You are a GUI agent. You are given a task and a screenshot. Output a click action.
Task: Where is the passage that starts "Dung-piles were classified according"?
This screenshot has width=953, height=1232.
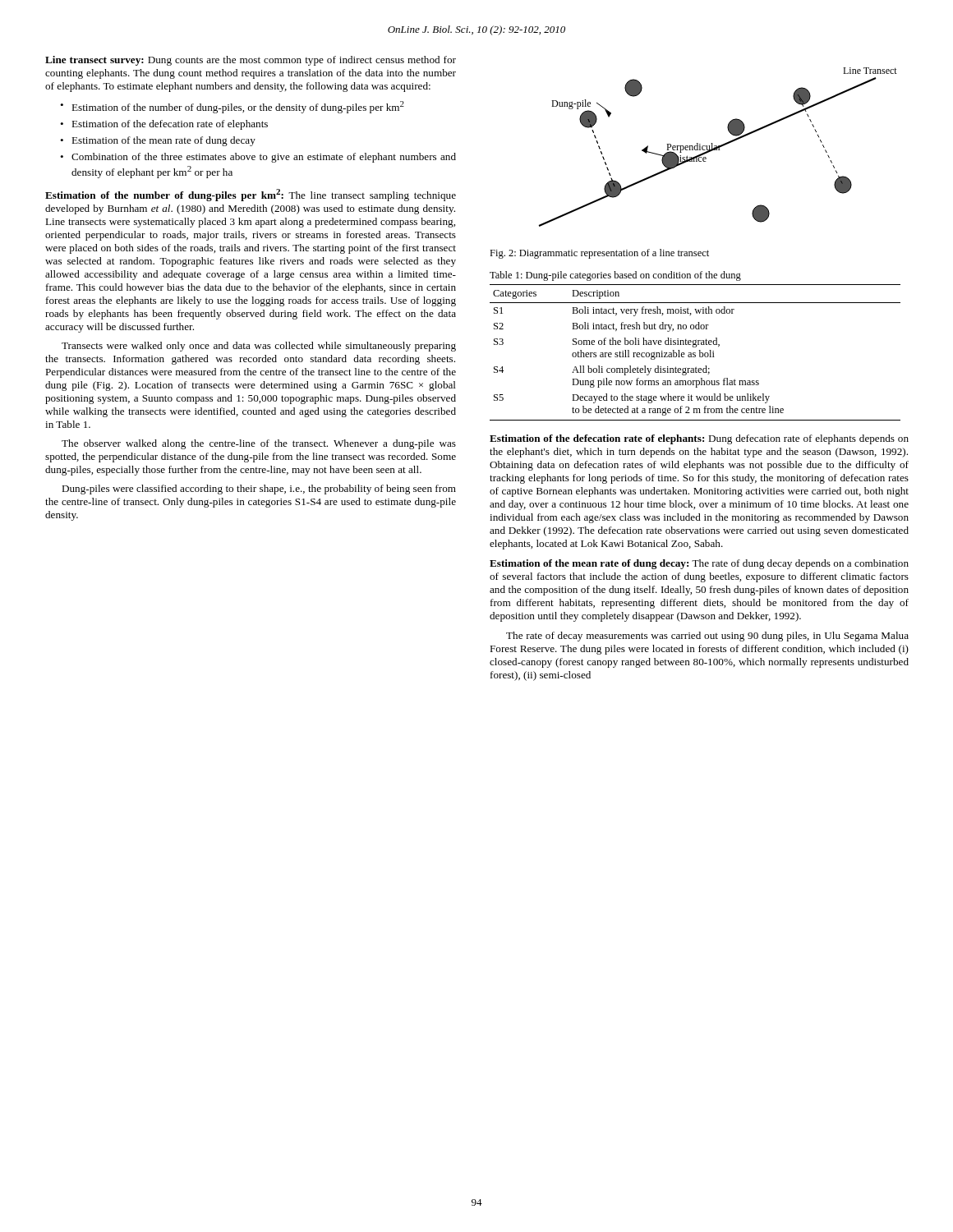click(x=251, y=502)
